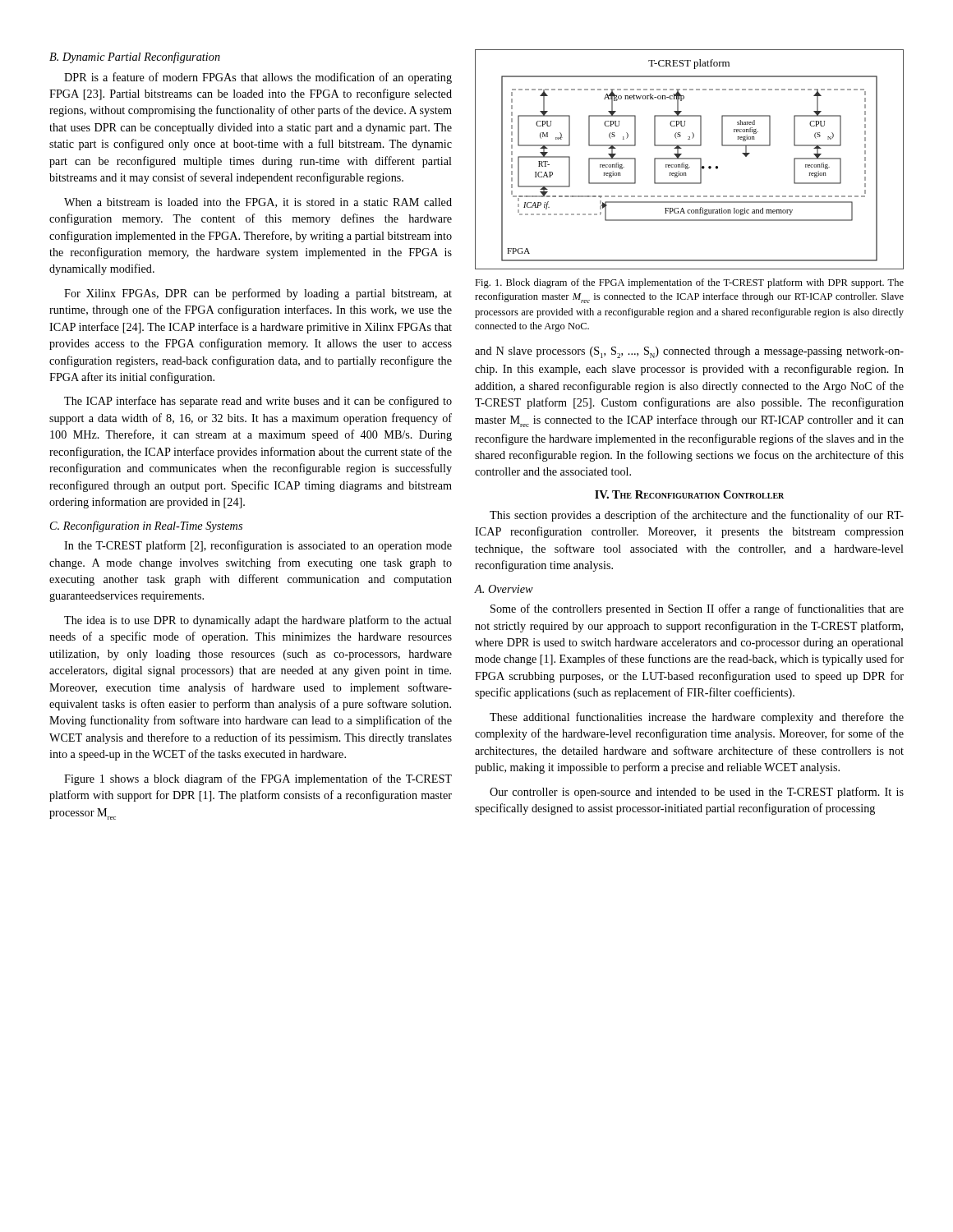Point to the block starting "and N slave processors"
The image size is (953, 1232).
tap(689, 411)
